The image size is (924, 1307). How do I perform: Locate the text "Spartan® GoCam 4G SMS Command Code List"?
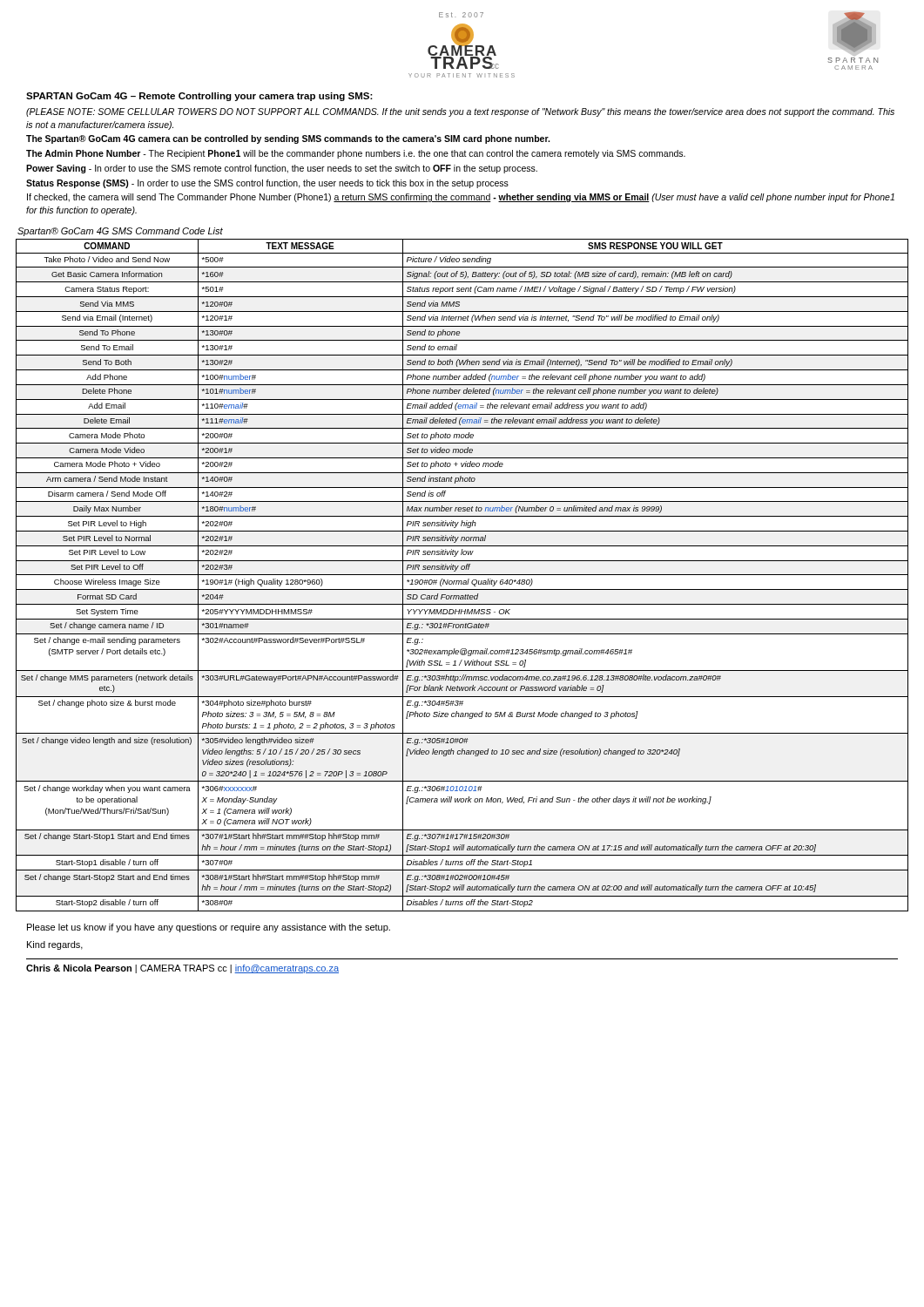[x=120, y=231]
